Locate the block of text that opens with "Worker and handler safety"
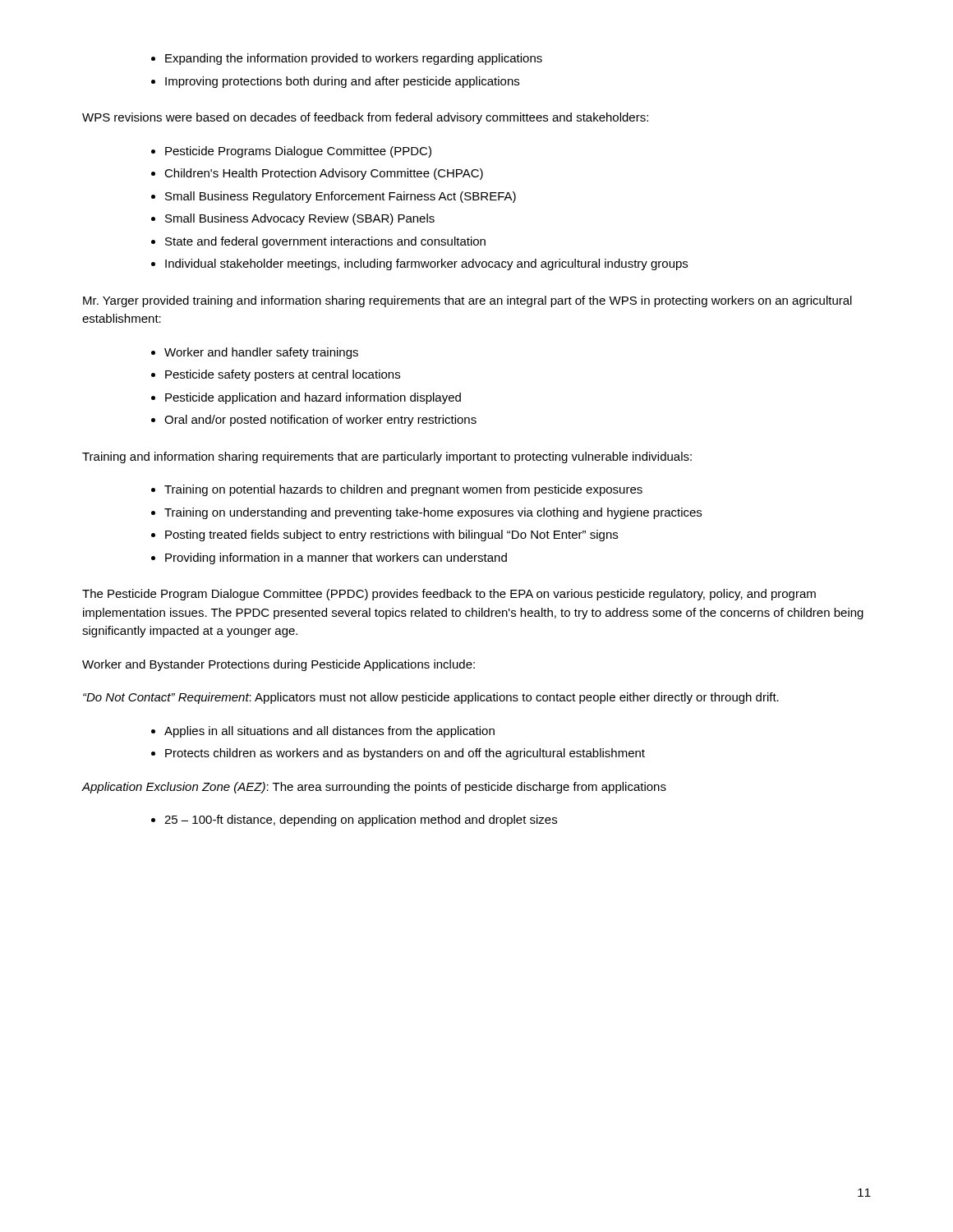Screen dimensions: 1232x953 click(x=255, y=353)
